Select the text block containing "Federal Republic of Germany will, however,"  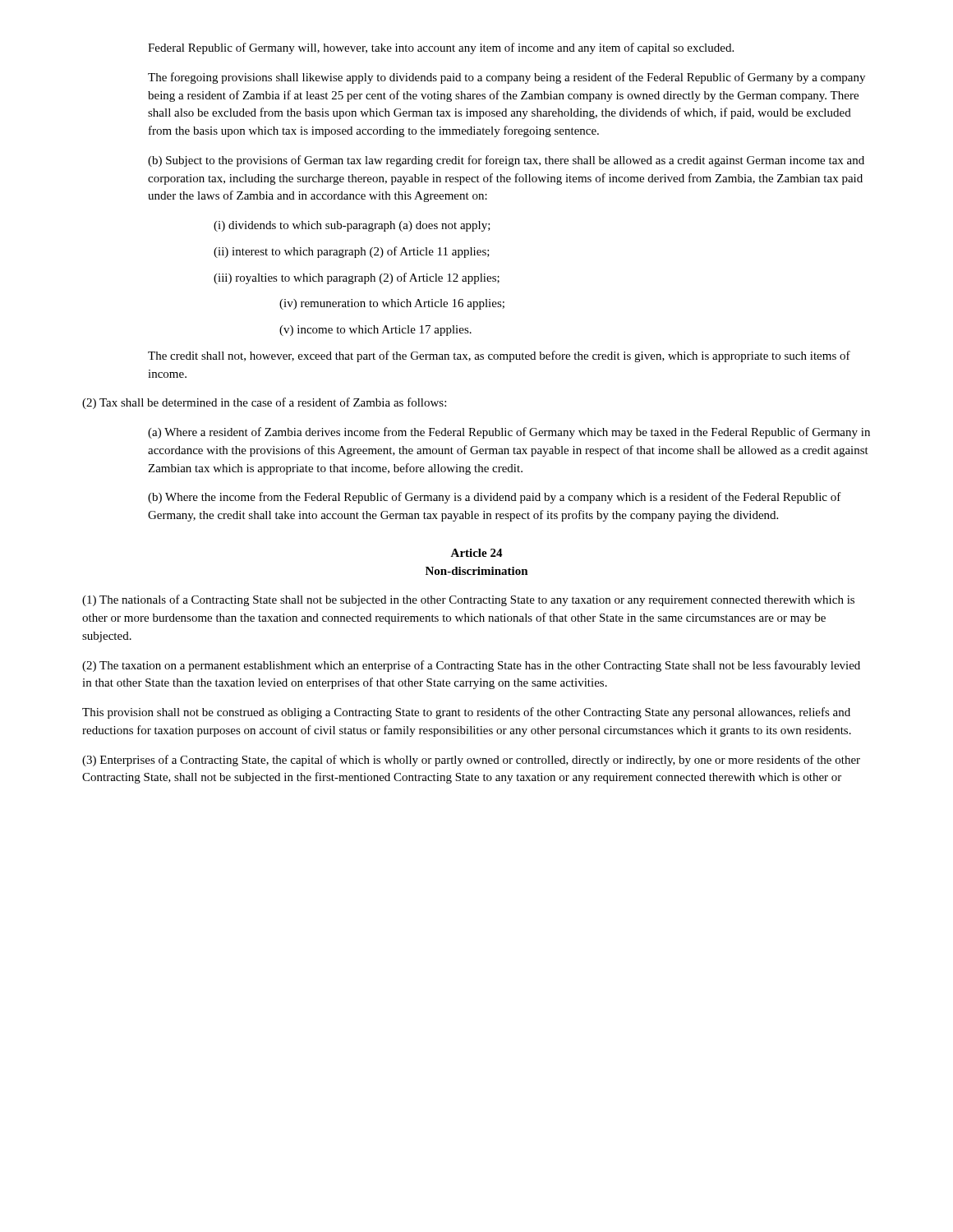[x=441, y=48]
